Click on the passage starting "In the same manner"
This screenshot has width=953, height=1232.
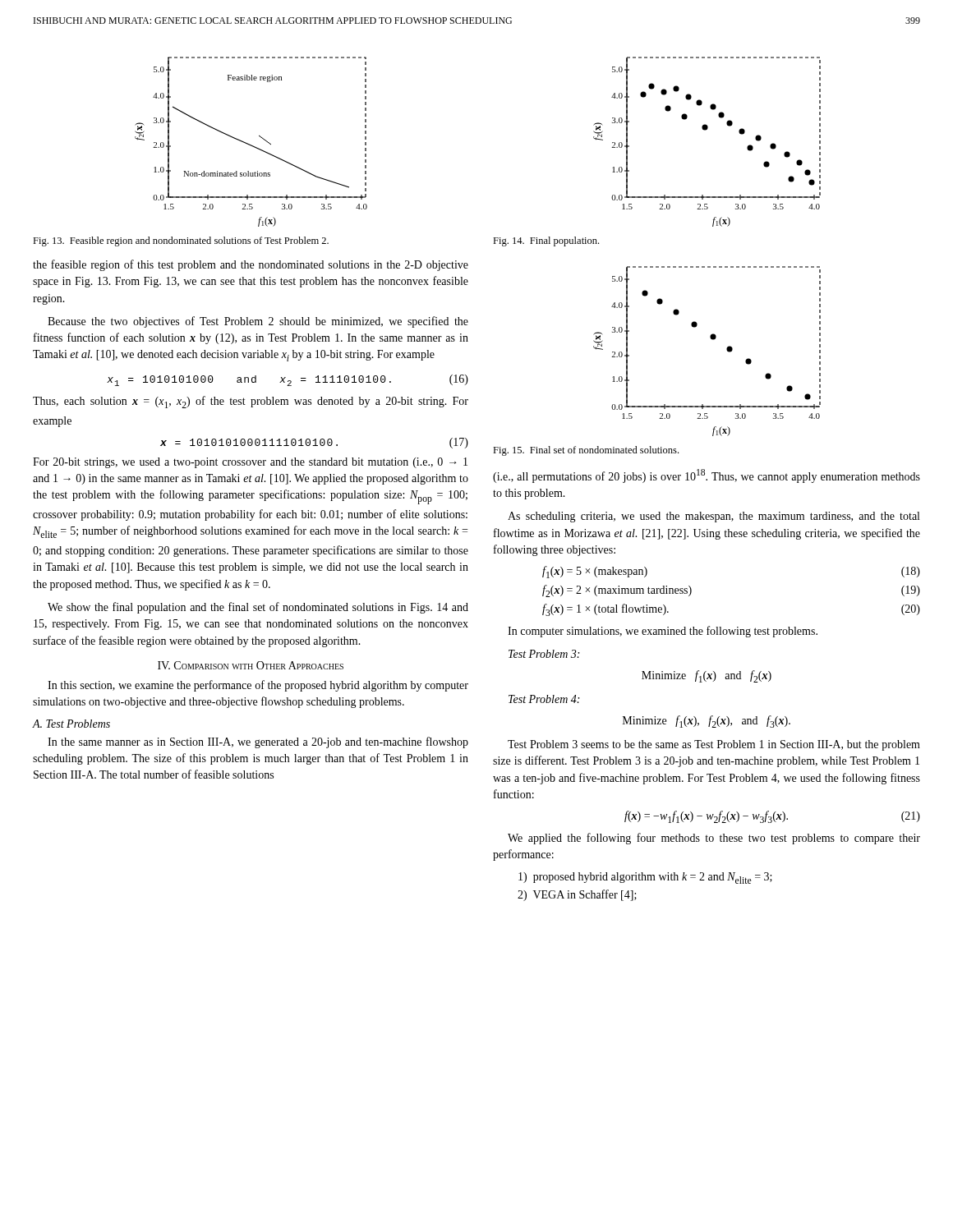[251, 759]
